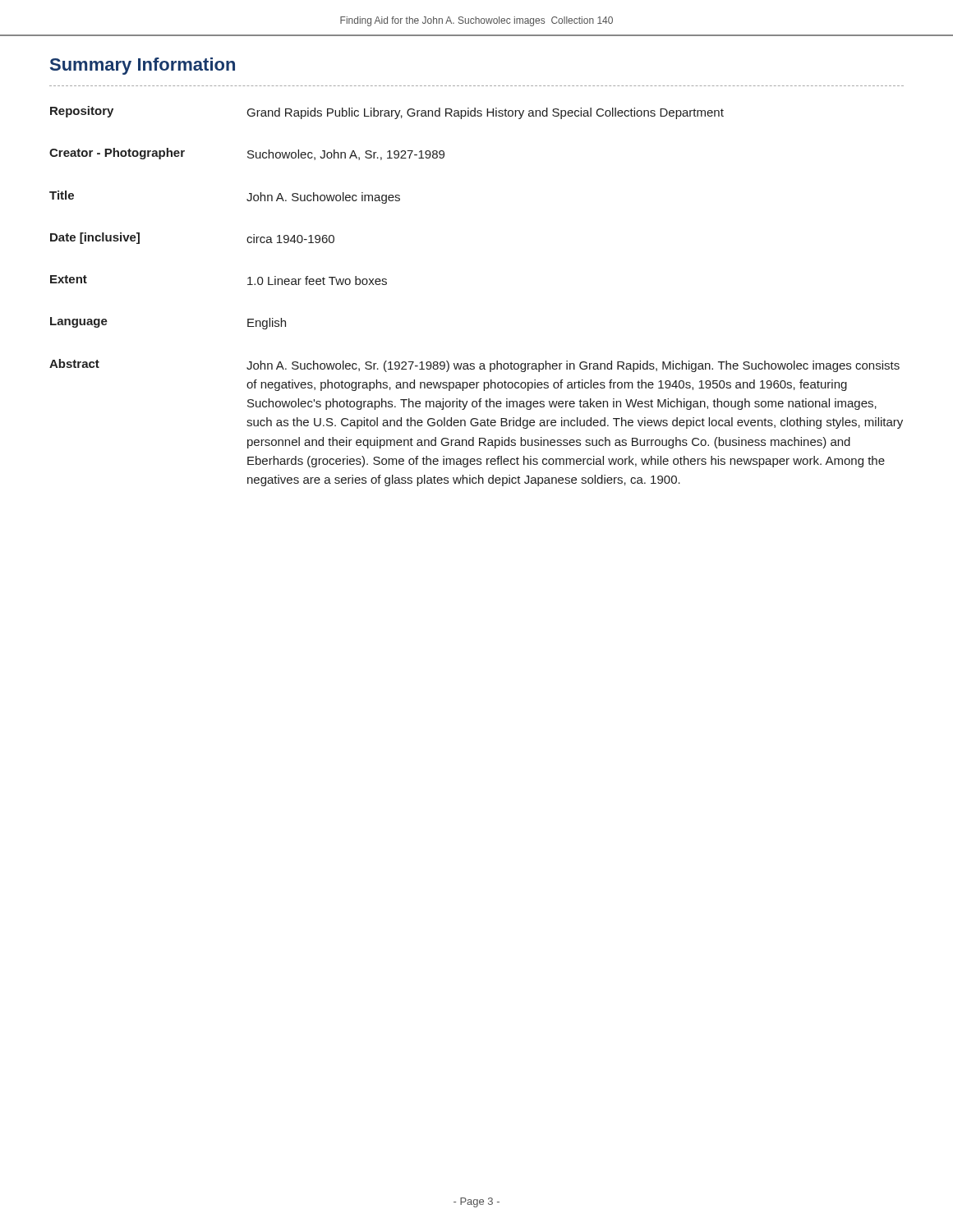Locate the text containing "0 Linear feet Two boxes"
Screen dimensions: 1232x953
point(317,280)
